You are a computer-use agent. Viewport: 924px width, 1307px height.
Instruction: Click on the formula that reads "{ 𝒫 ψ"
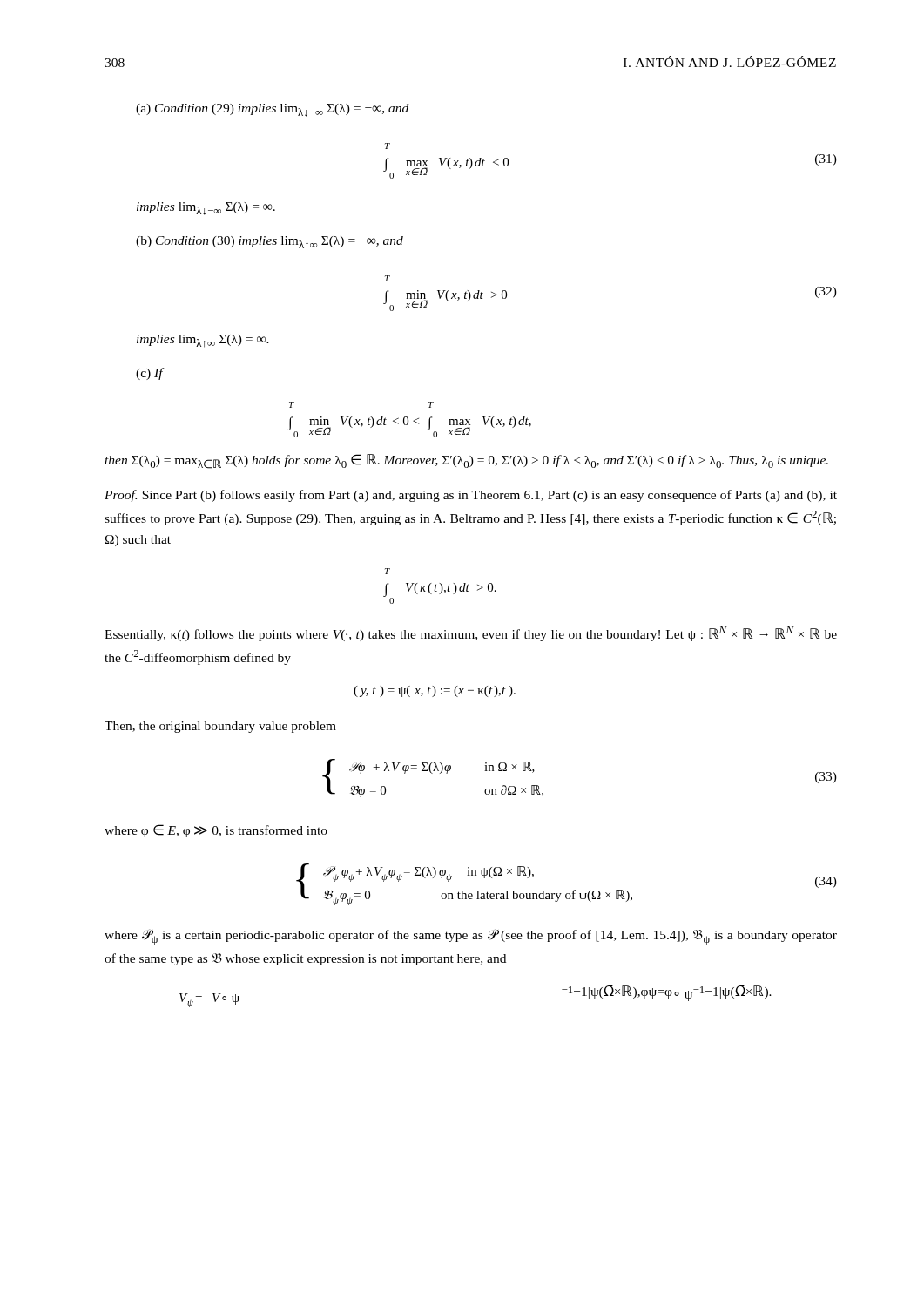[560, 881]
